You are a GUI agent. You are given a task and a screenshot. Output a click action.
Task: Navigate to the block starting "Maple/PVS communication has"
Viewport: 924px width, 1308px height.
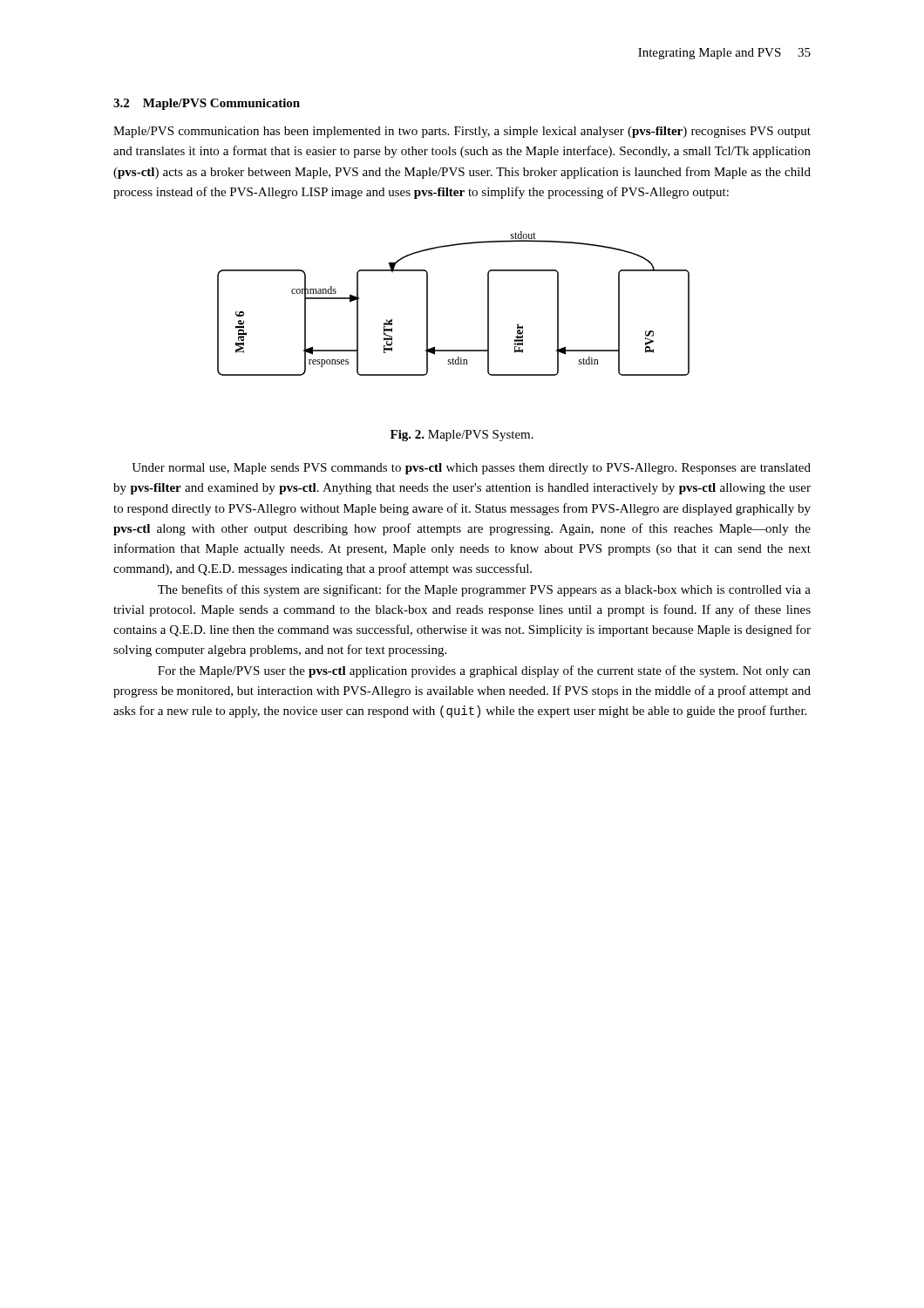point(462,162)
